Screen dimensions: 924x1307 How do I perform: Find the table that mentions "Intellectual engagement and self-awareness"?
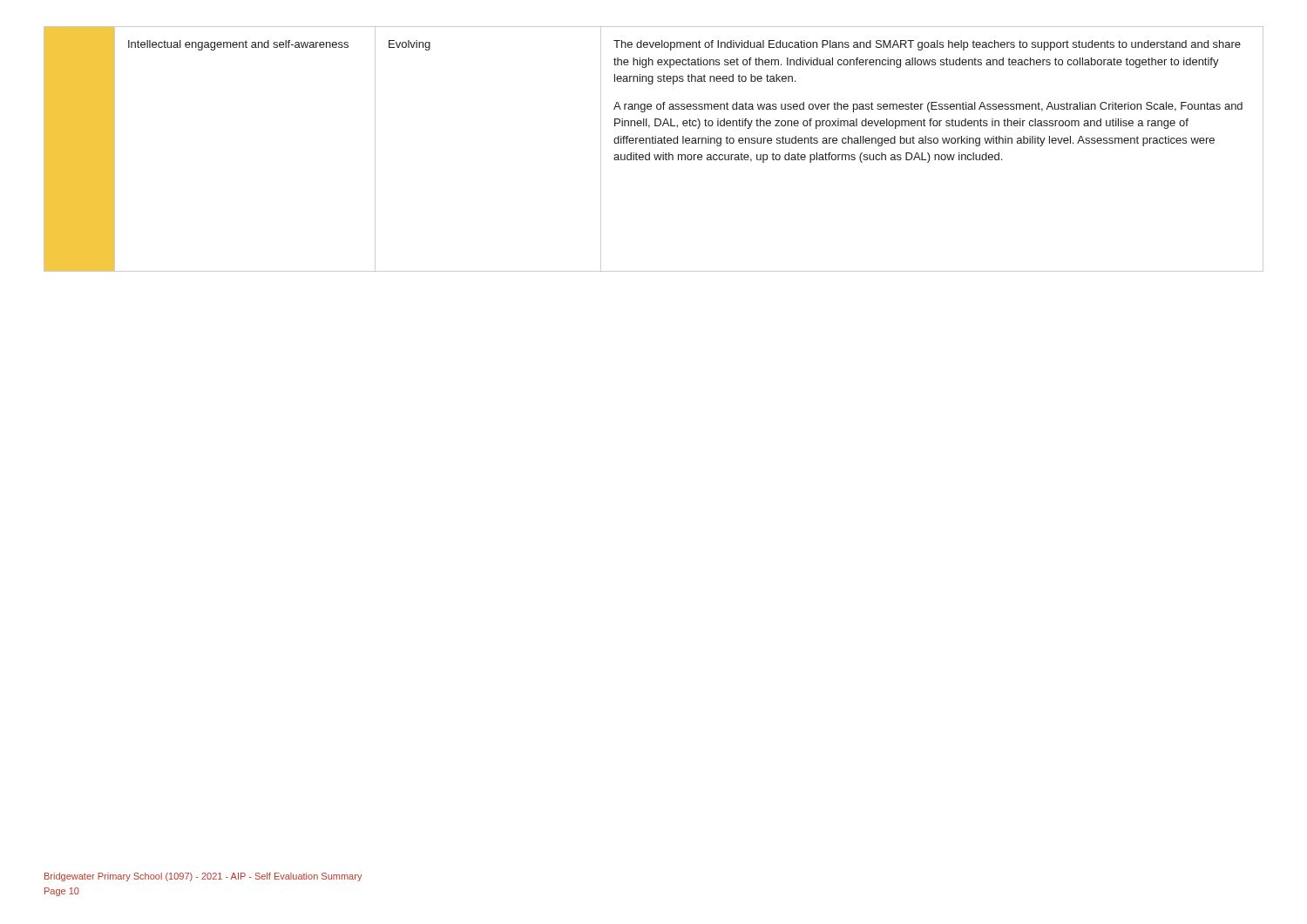point(654,149)
